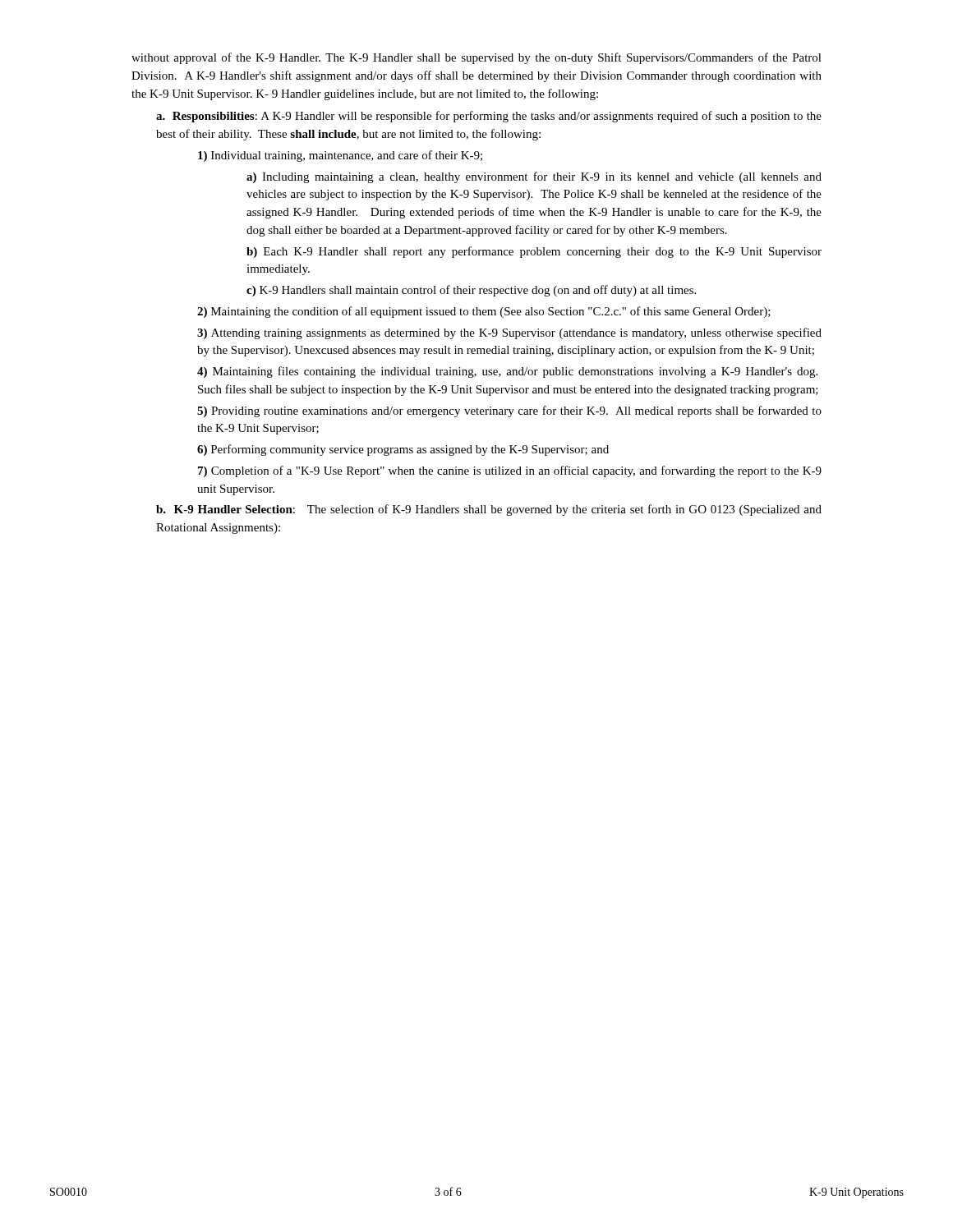The width and height of the screenshot is (953, 1232).
Task: Point to the text starting "a. Responsibilities: A K-9 Handler"
Action: click(x=489, y=125)
